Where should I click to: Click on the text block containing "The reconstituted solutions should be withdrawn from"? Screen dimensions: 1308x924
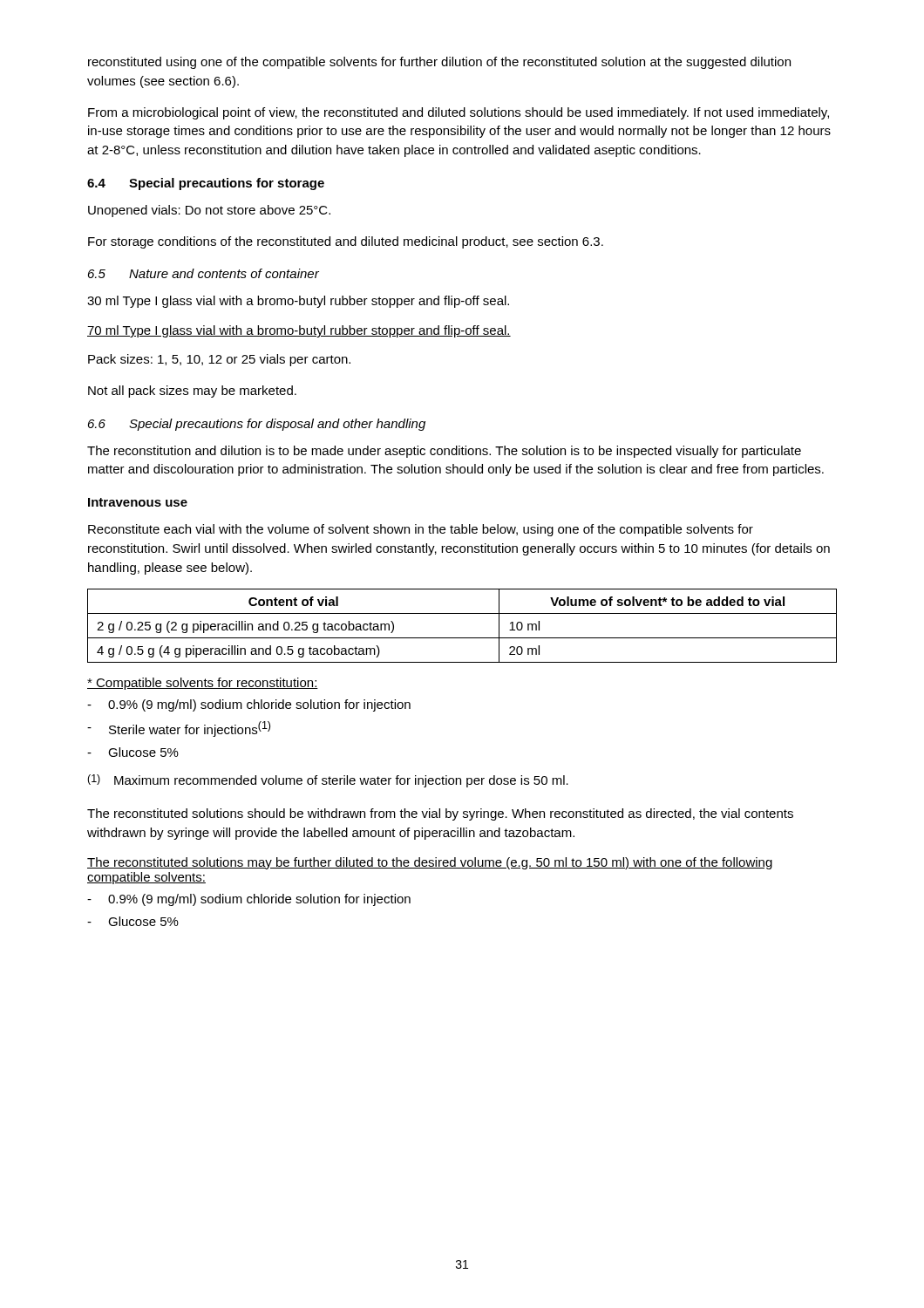(x=462, y=823)
